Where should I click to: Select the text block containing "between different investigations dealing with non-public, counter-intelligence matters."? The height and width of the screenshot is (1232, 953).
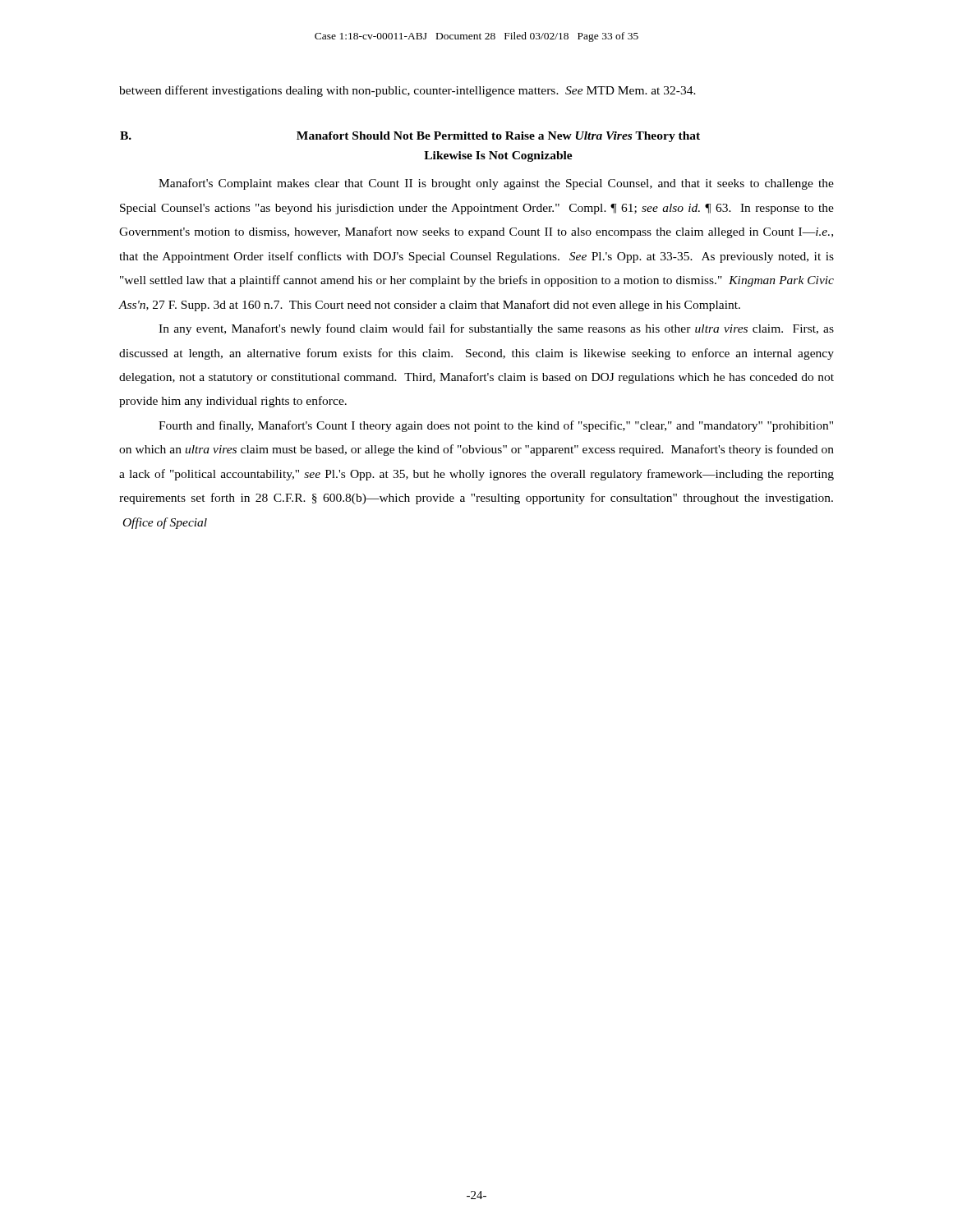tap(408, 90)
